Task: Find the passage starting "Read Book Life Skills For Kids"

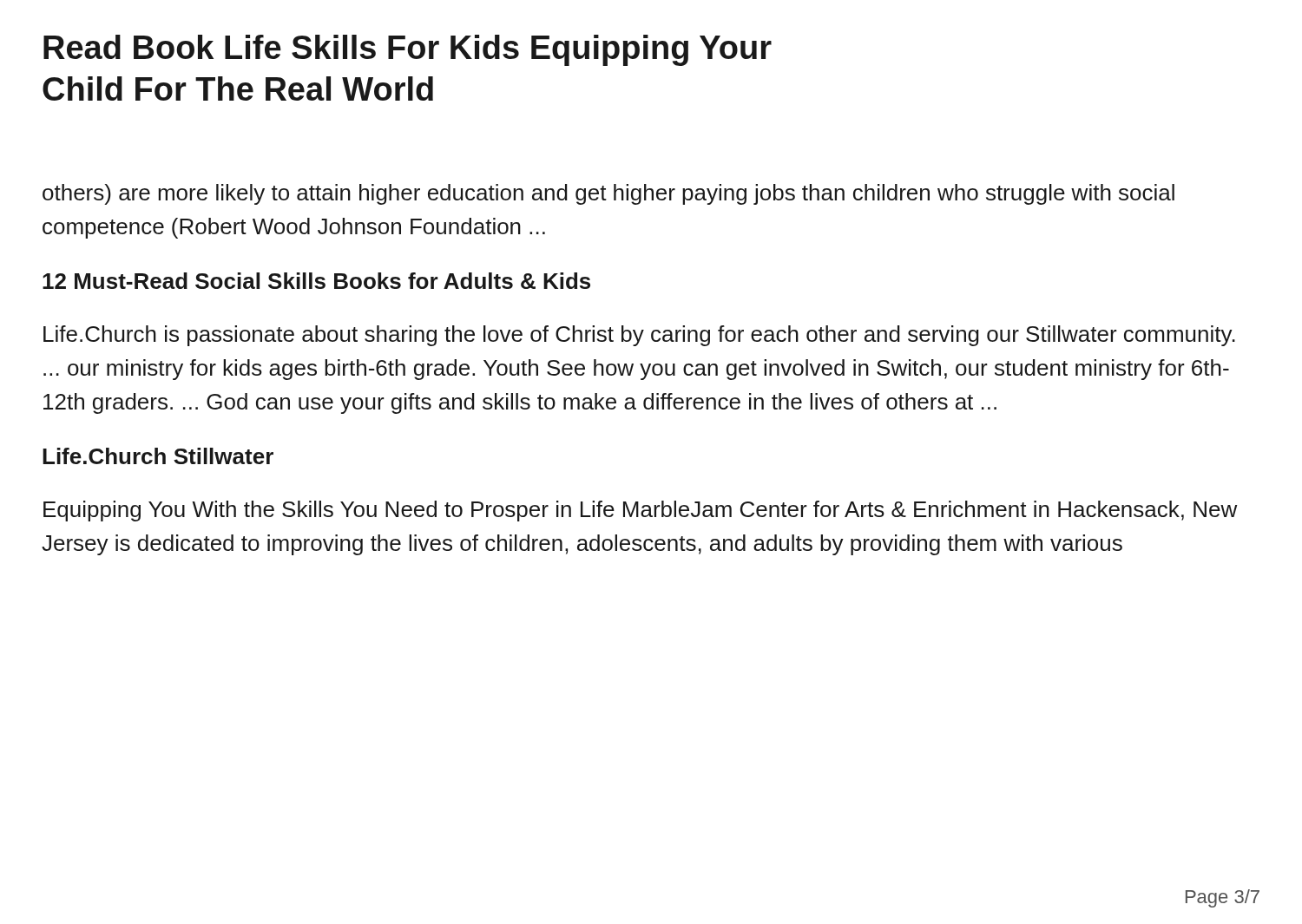Action: [407, 69]
